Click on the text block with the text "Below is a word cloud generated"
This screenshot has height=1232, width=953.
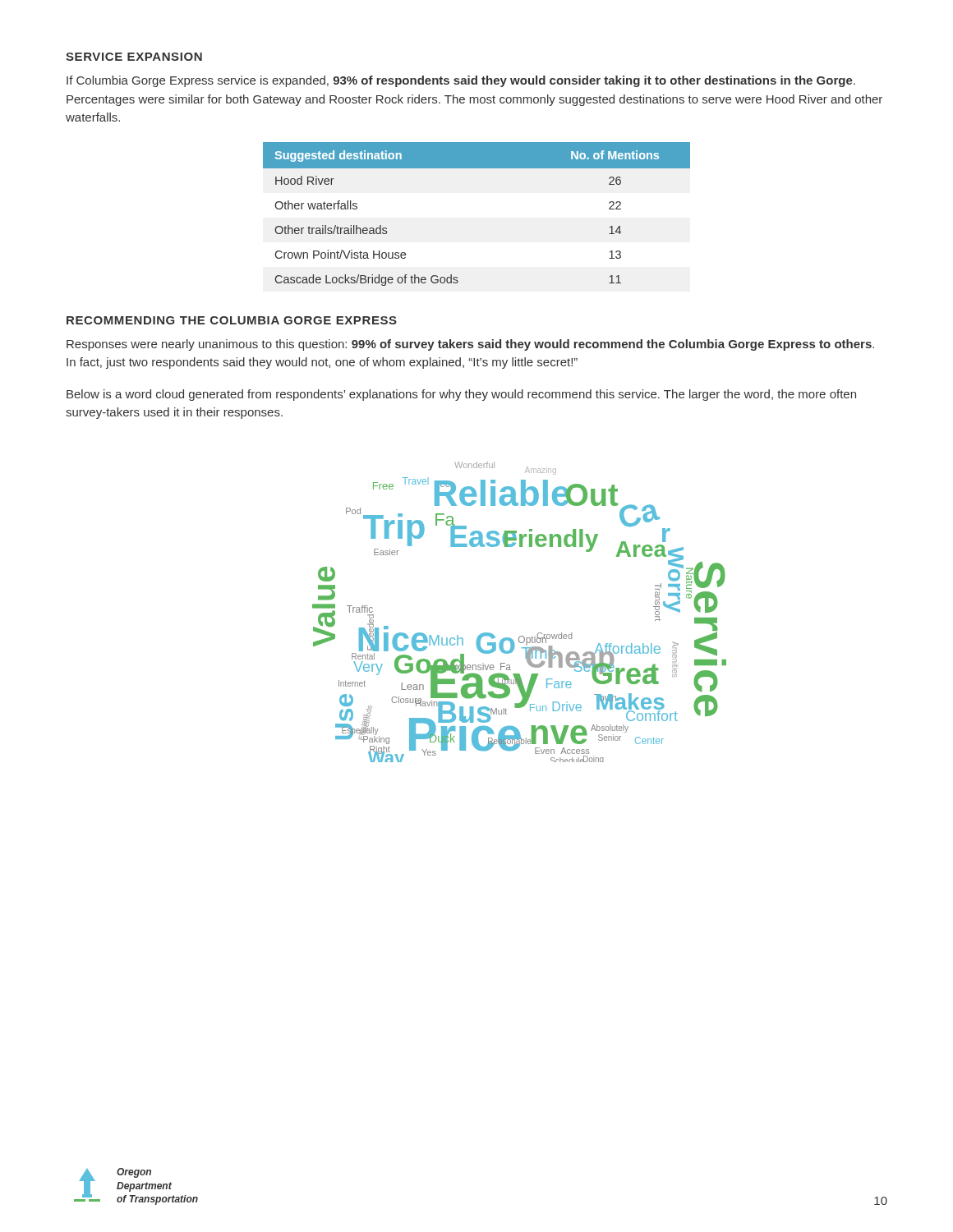point(461,403)
